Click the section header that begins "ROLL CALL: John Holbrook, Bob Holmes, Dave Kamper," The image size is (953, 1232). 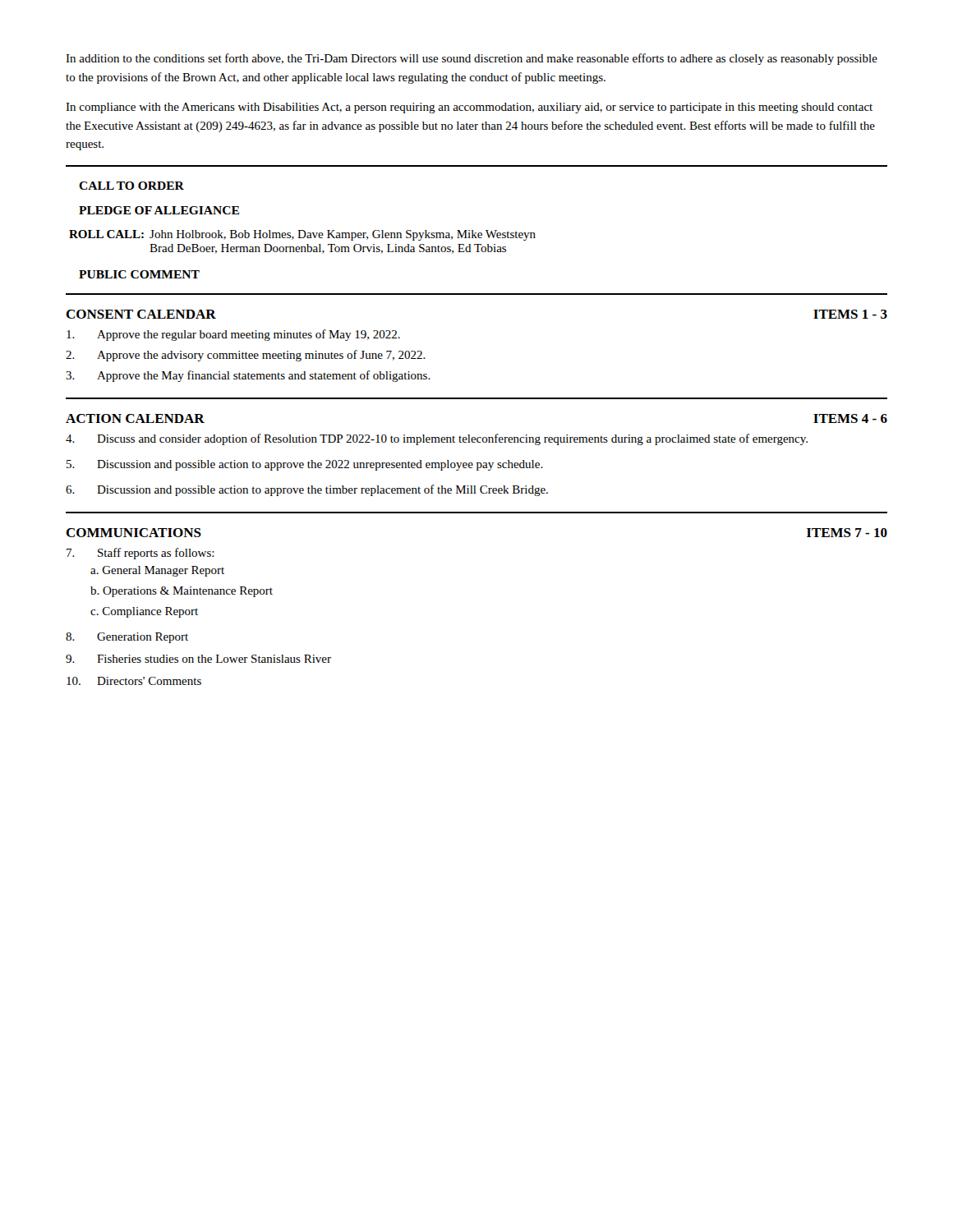coord(478,241)
